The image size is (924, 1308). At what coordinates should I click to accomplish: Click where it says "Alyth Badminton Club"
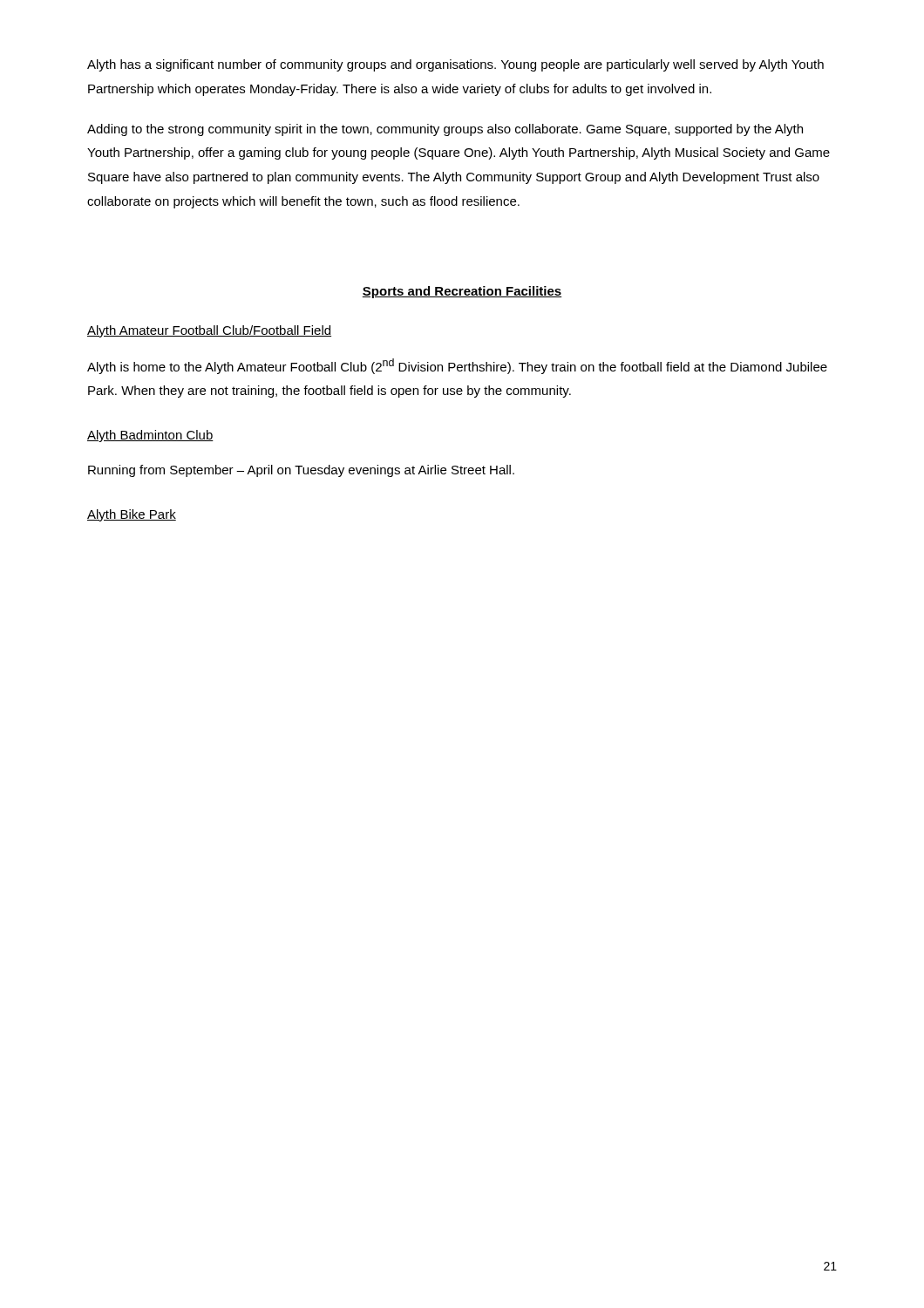pyautogui.click(x=150, y=435)
